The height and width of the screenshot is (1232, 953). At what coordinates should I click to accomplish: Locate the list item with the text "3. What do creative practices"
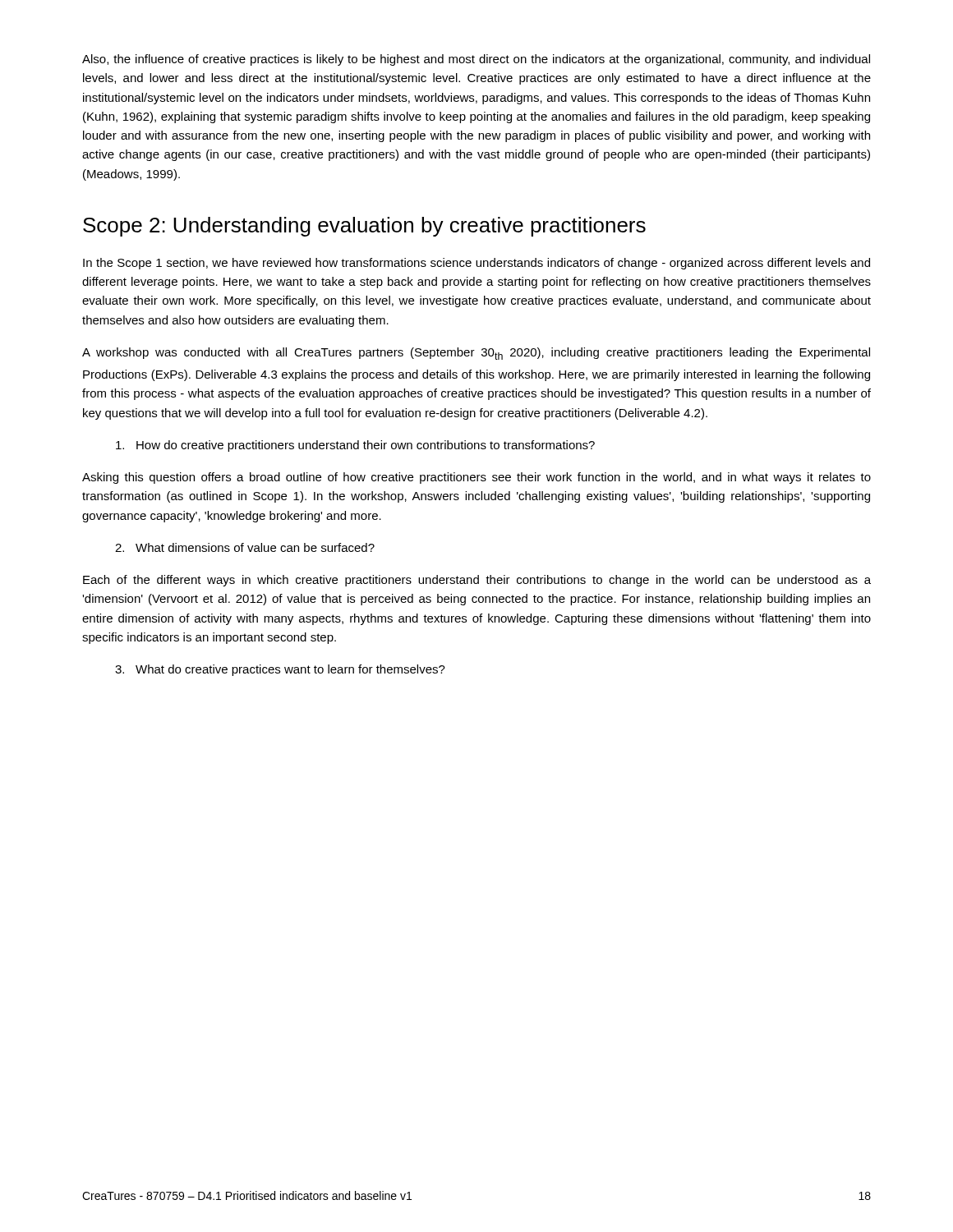point(280,669)
